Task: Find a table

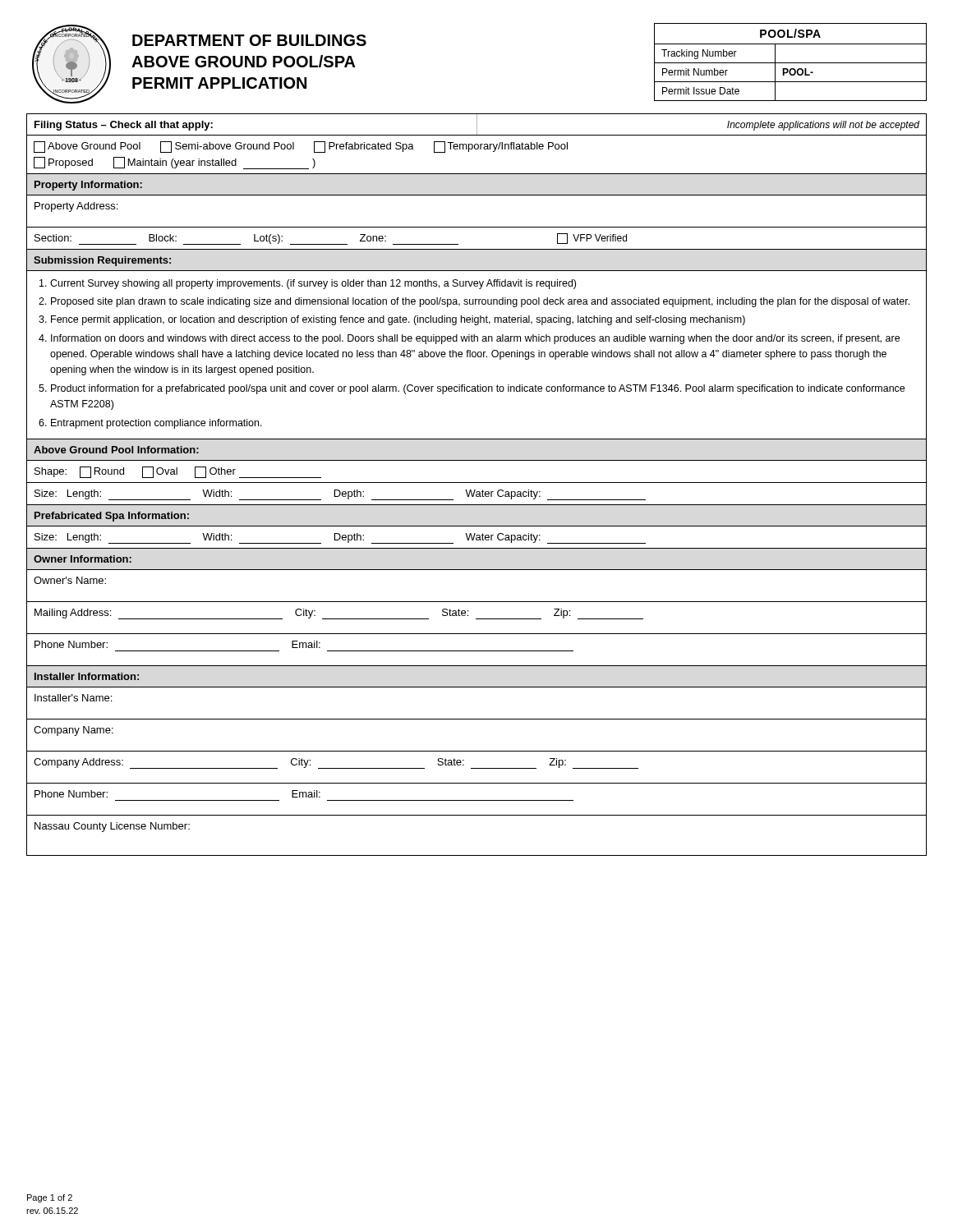Action: click(x=790, y=62)
